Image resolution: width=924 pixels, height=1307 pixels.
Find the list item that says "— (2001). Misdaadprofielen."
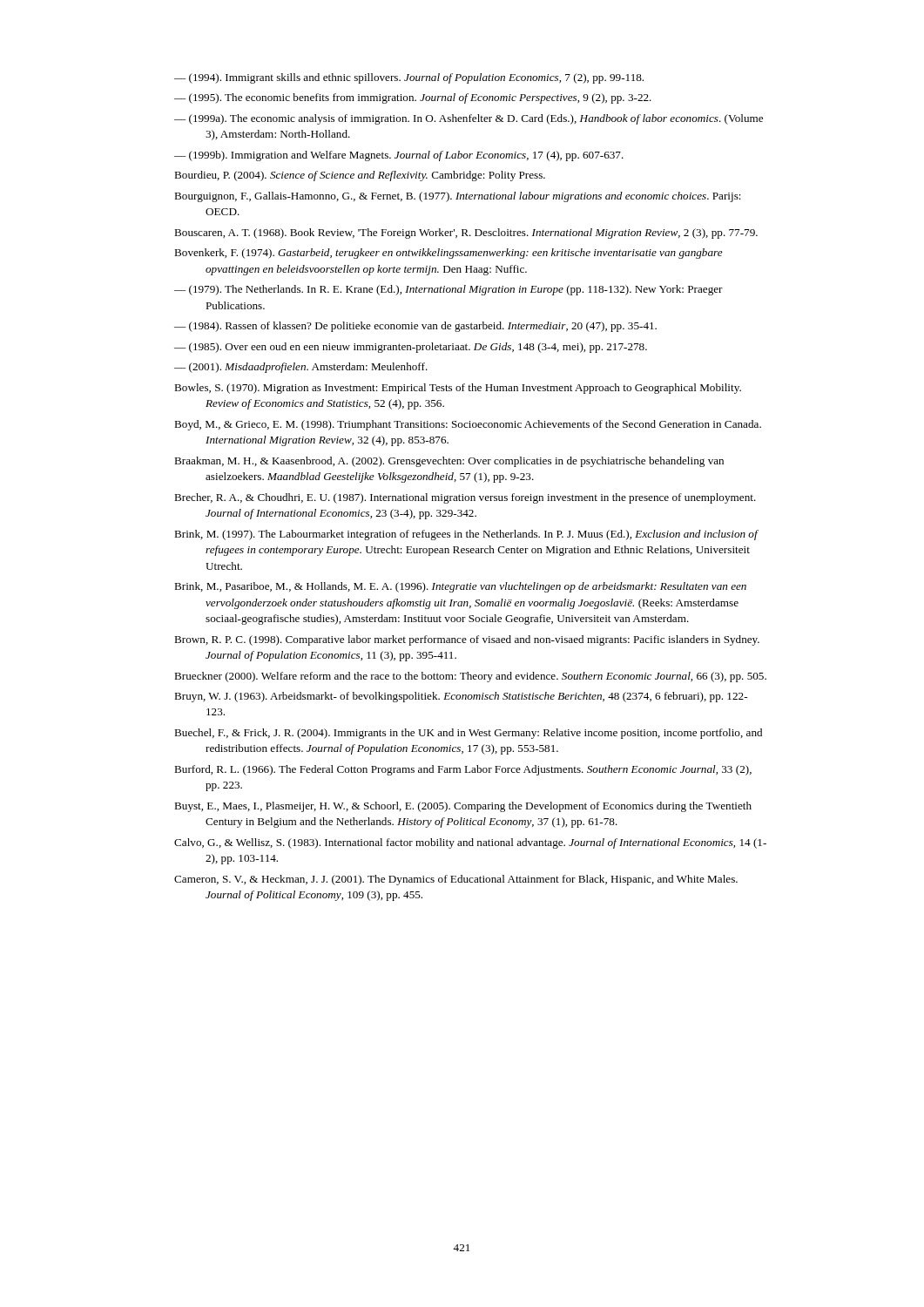301,367
